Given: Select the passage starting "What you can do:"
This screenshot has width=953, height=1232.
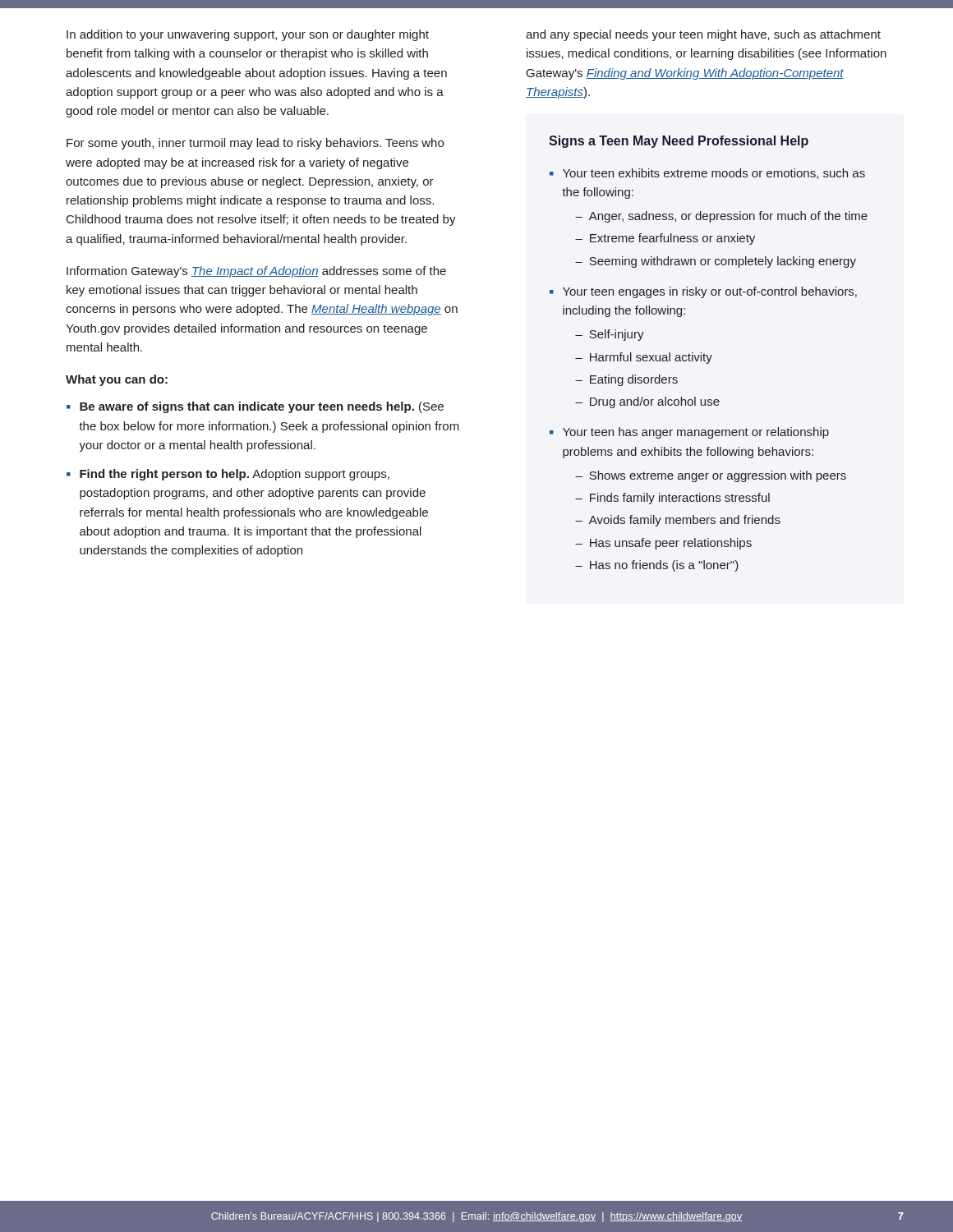Looking at the screenshot, I should pyautogui.click(x=117, y=380).
